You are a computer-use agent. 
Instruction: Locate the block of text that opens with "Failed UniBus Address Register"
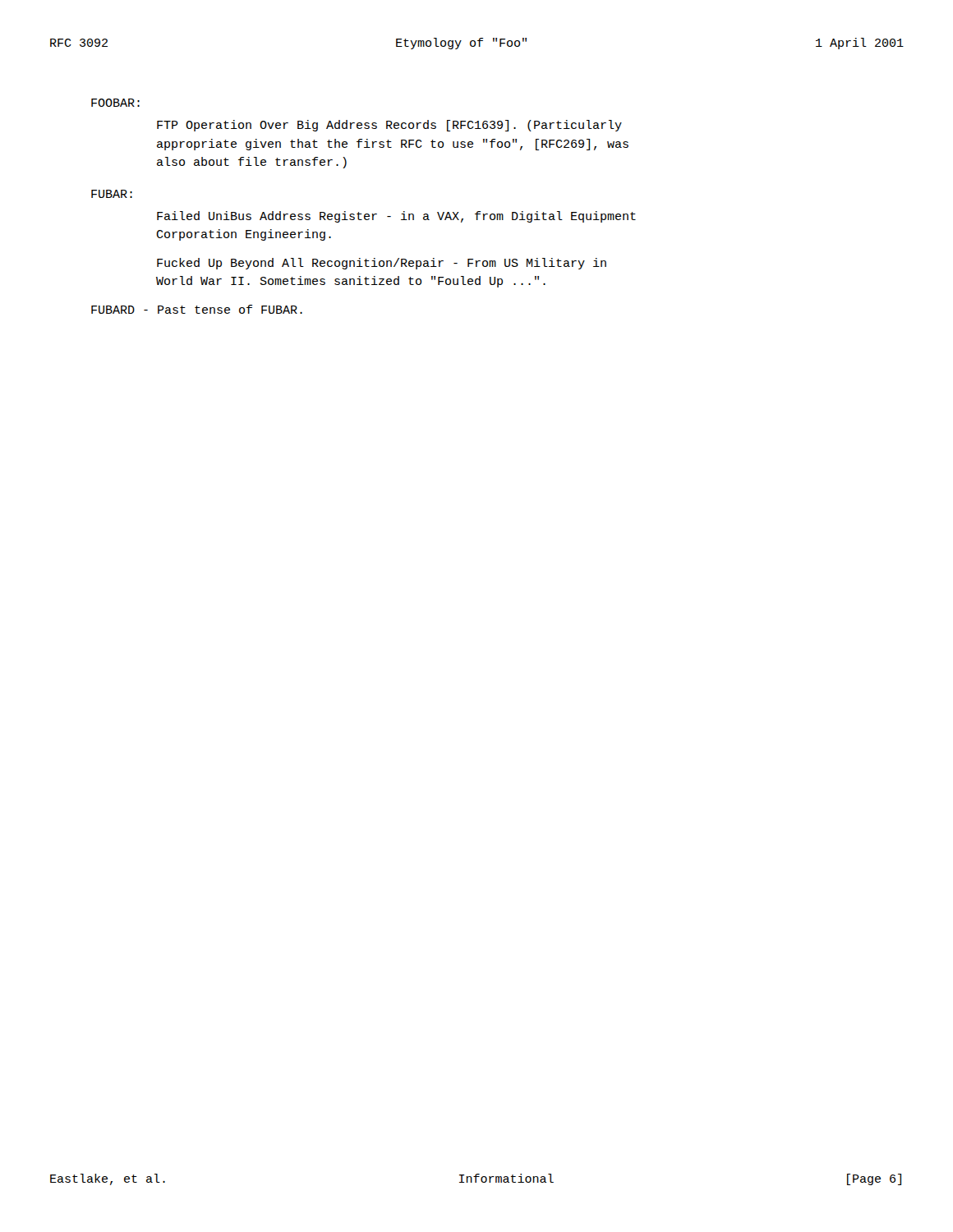[x=396, y=226]
